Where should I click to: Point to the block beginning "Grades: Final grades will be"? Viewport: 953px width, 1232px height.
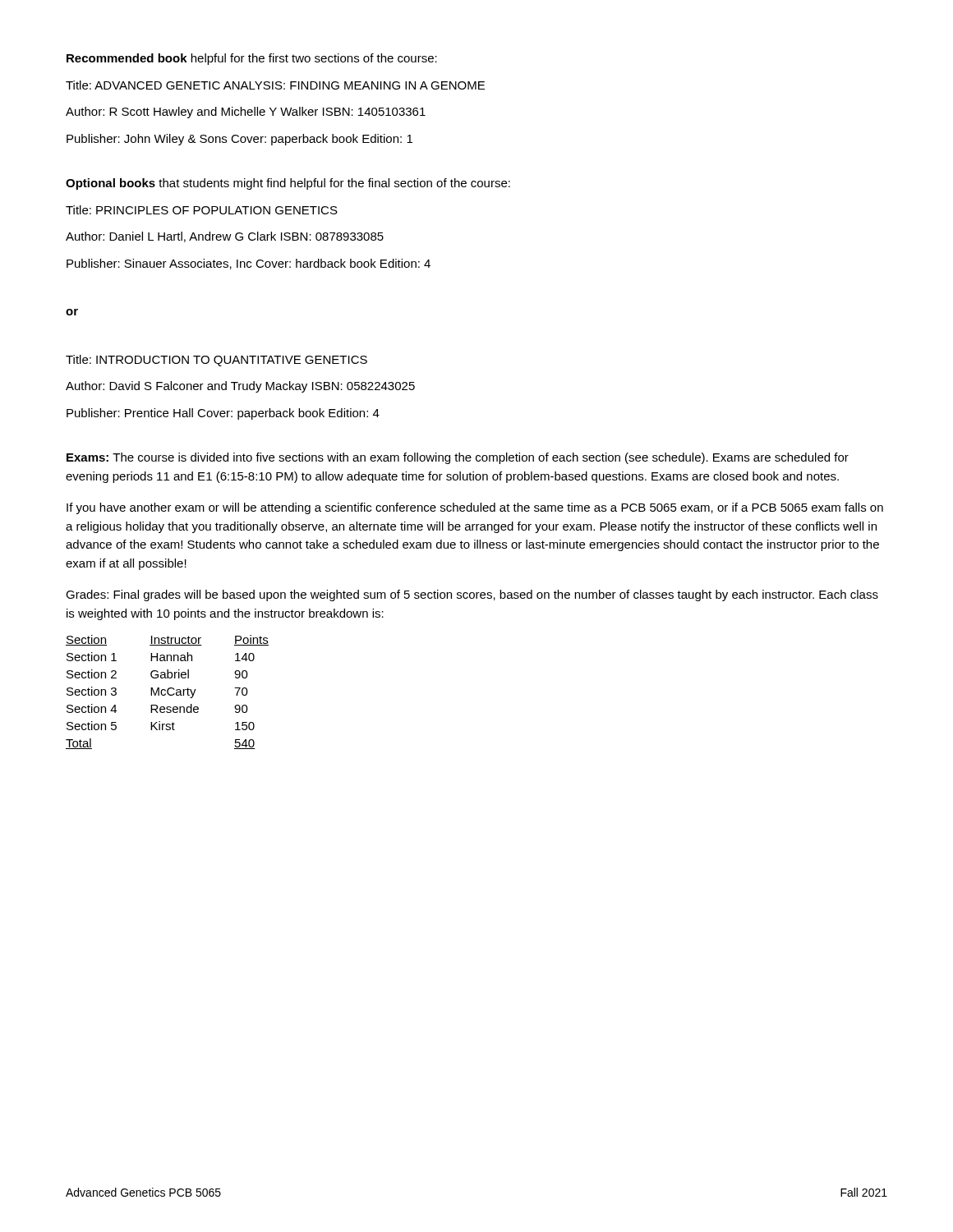476,604
